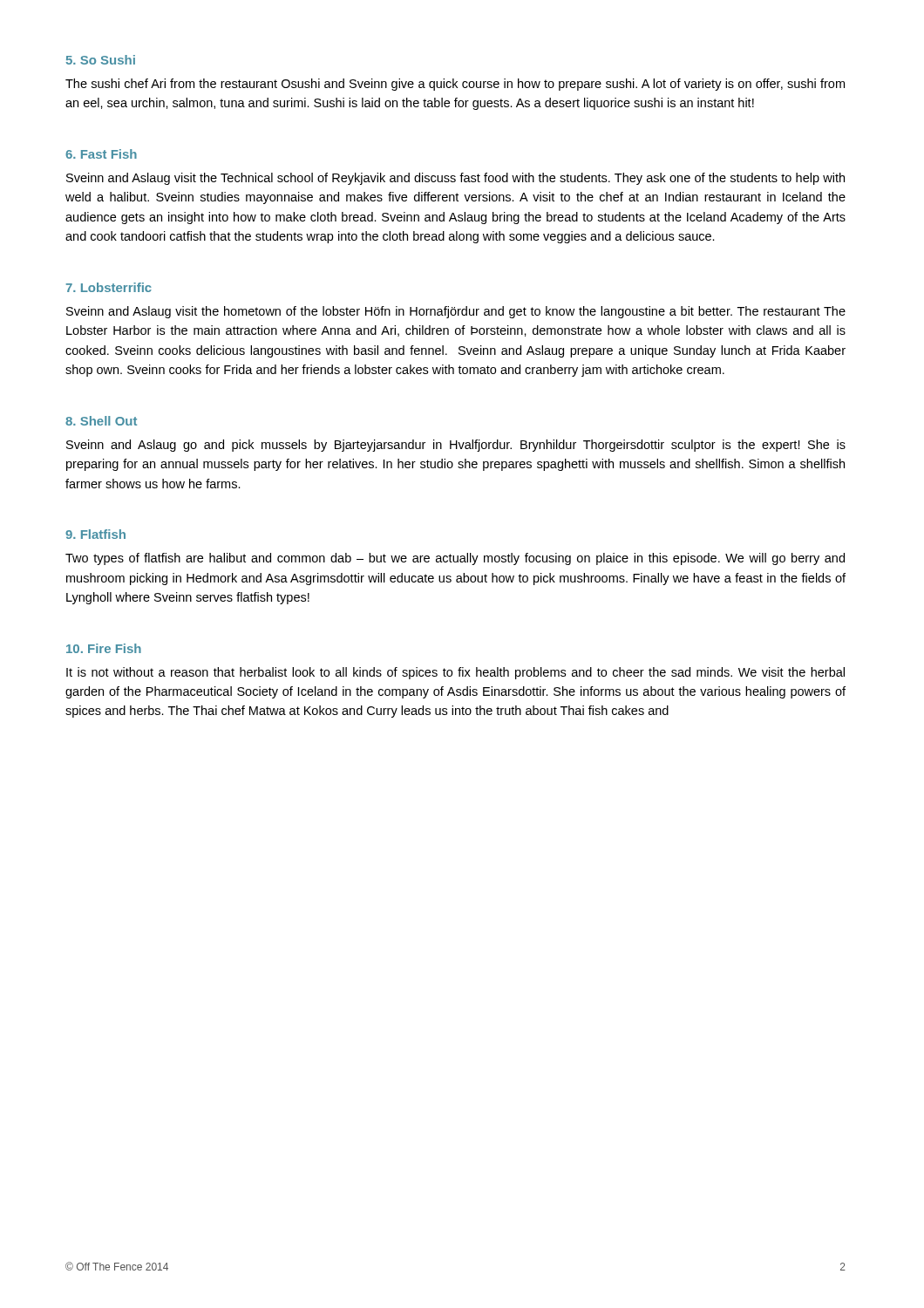Navigate to the element starting "10. Fire Fish"
Viewport: 924px width, 1308px height.
tap(104, 648)
